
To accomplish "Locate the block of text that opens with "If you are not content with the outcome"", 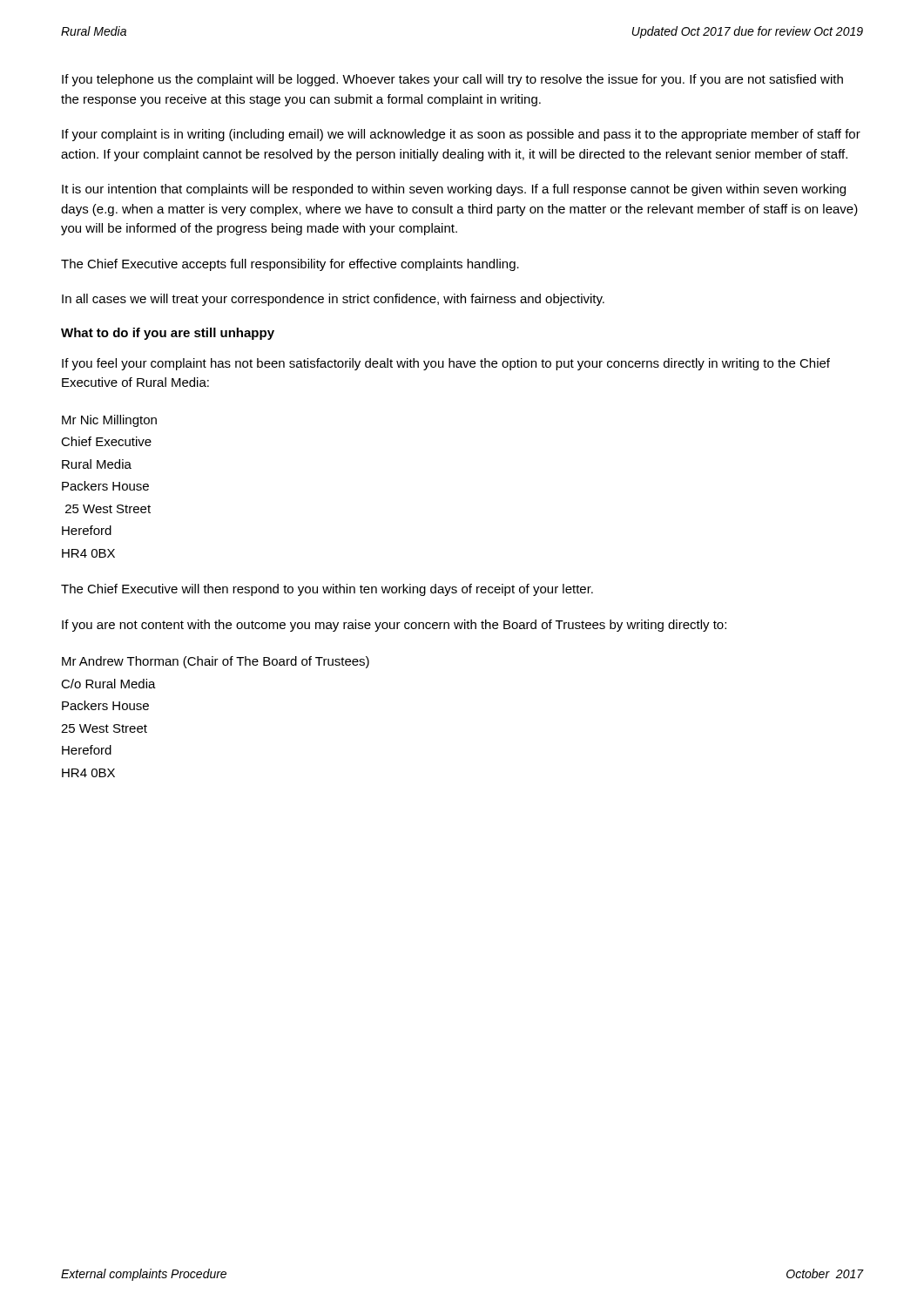I will [394, 624].
